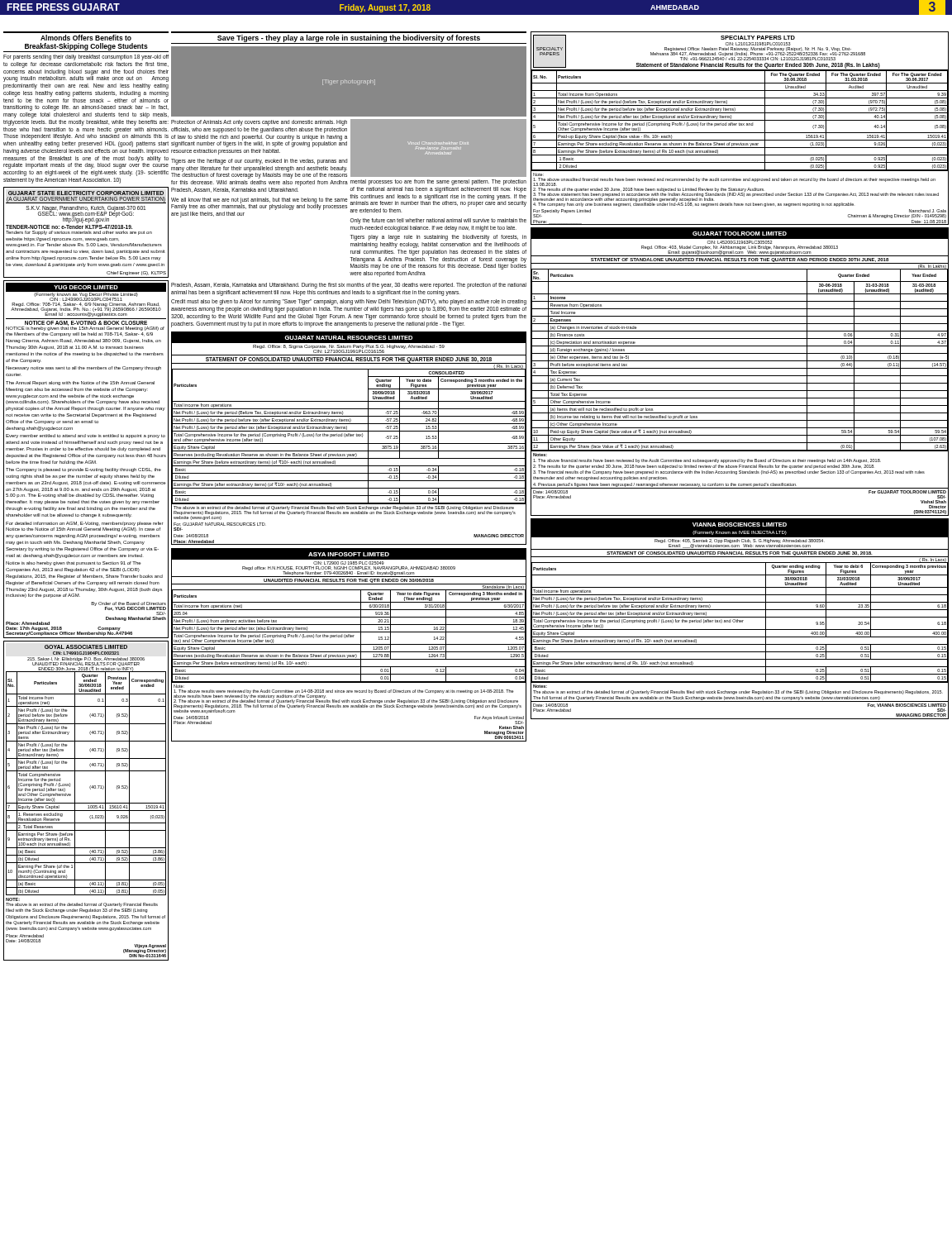Locate the text block with the text "Tigers play a"
The width and height of the screenshot is (952, 1240).
(438, 255)
